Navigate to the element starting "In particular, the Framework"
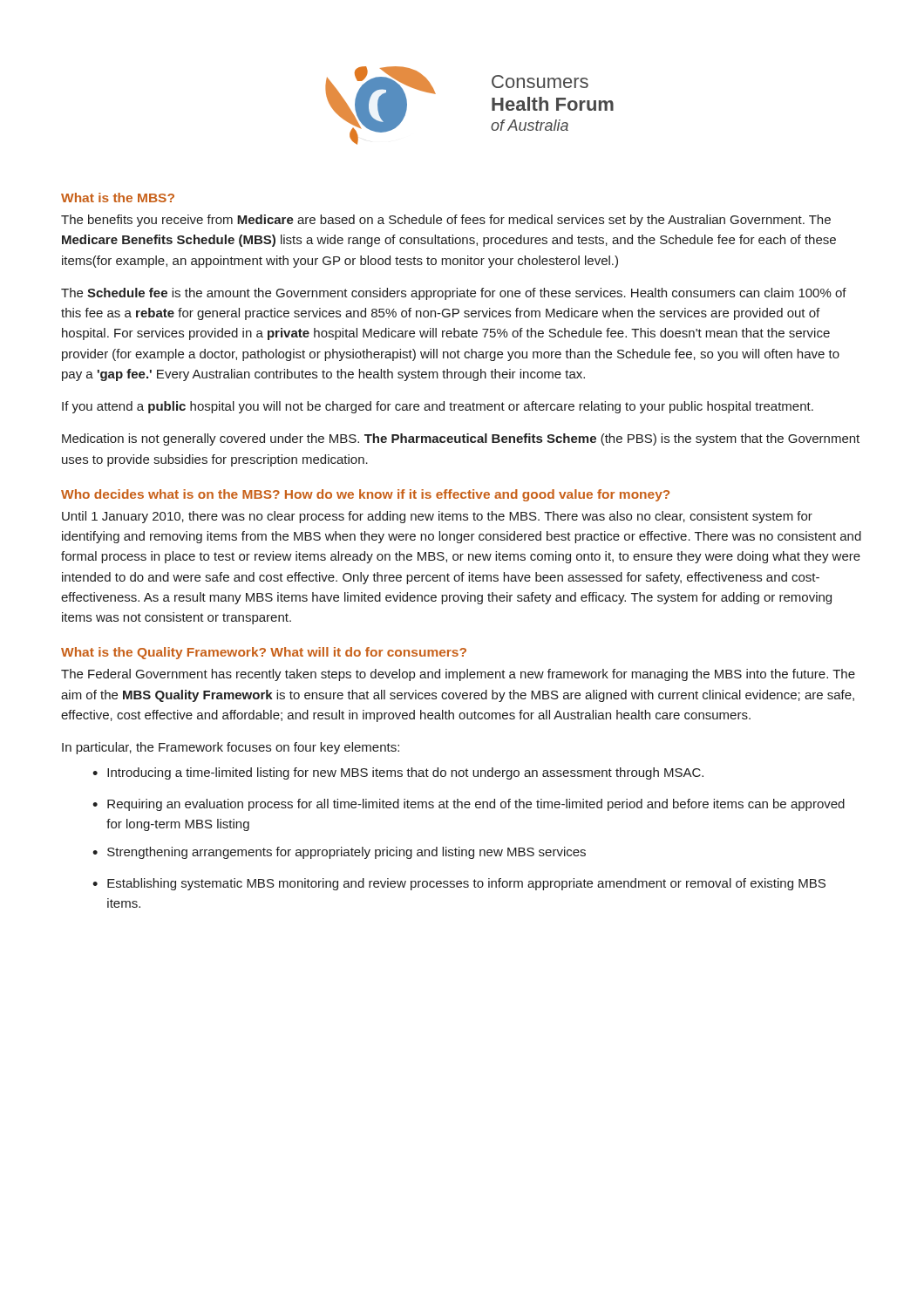 point(231,747)
